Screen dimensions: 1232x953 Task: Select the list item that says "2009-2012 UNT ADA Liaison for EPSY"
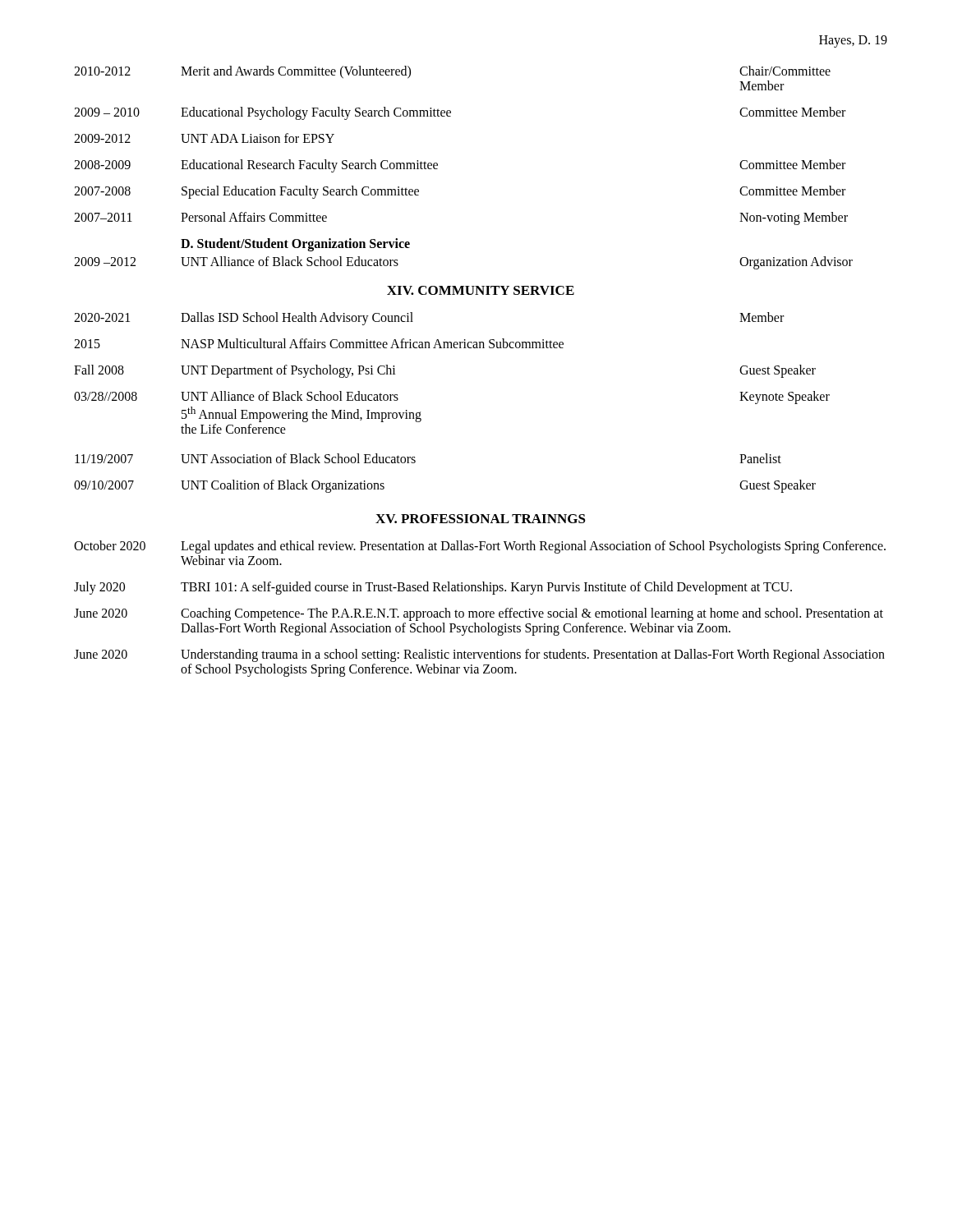tap(204, 138)
